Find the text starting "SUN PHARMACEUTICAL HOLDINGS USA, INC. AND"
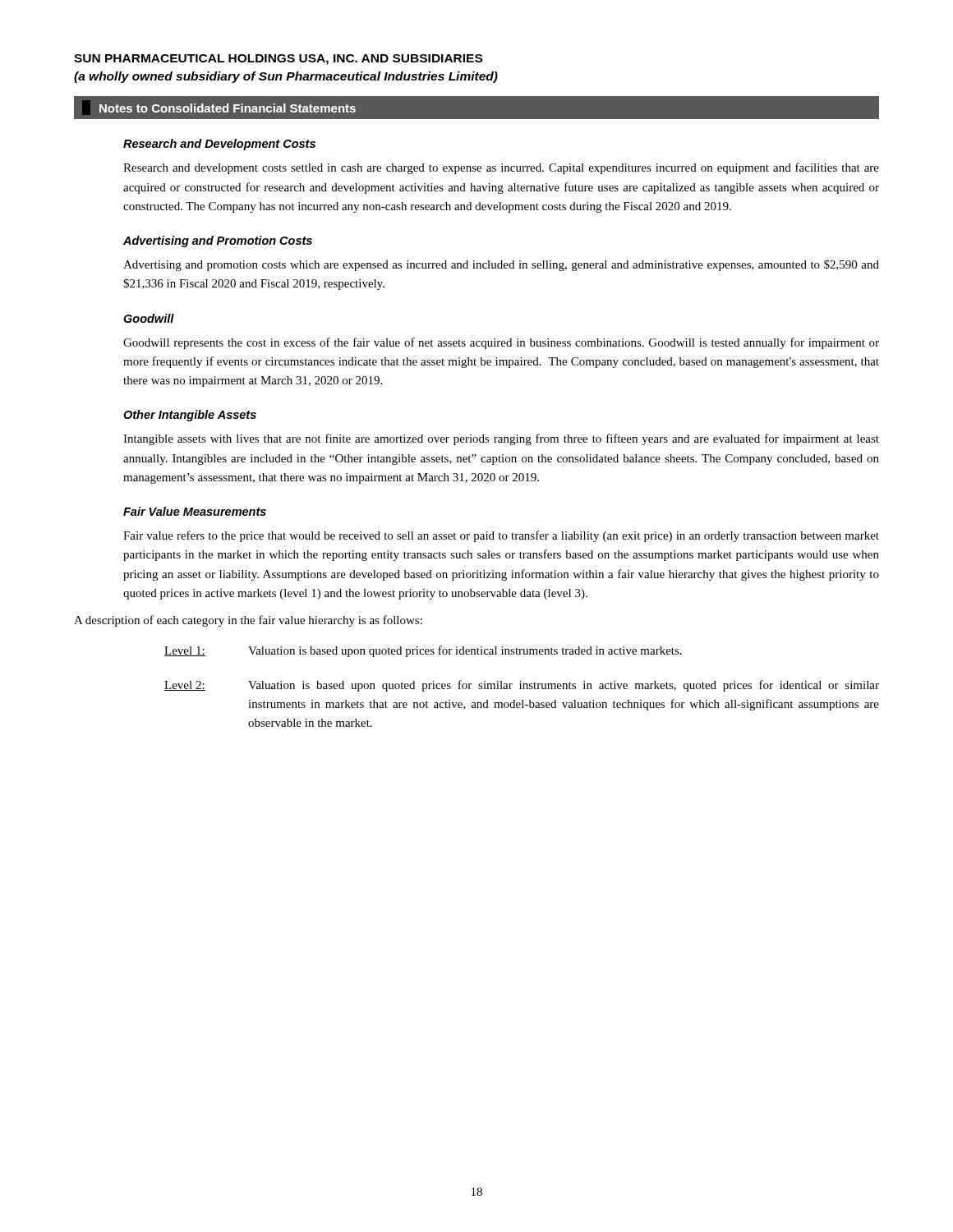 [x=286, y=67]
